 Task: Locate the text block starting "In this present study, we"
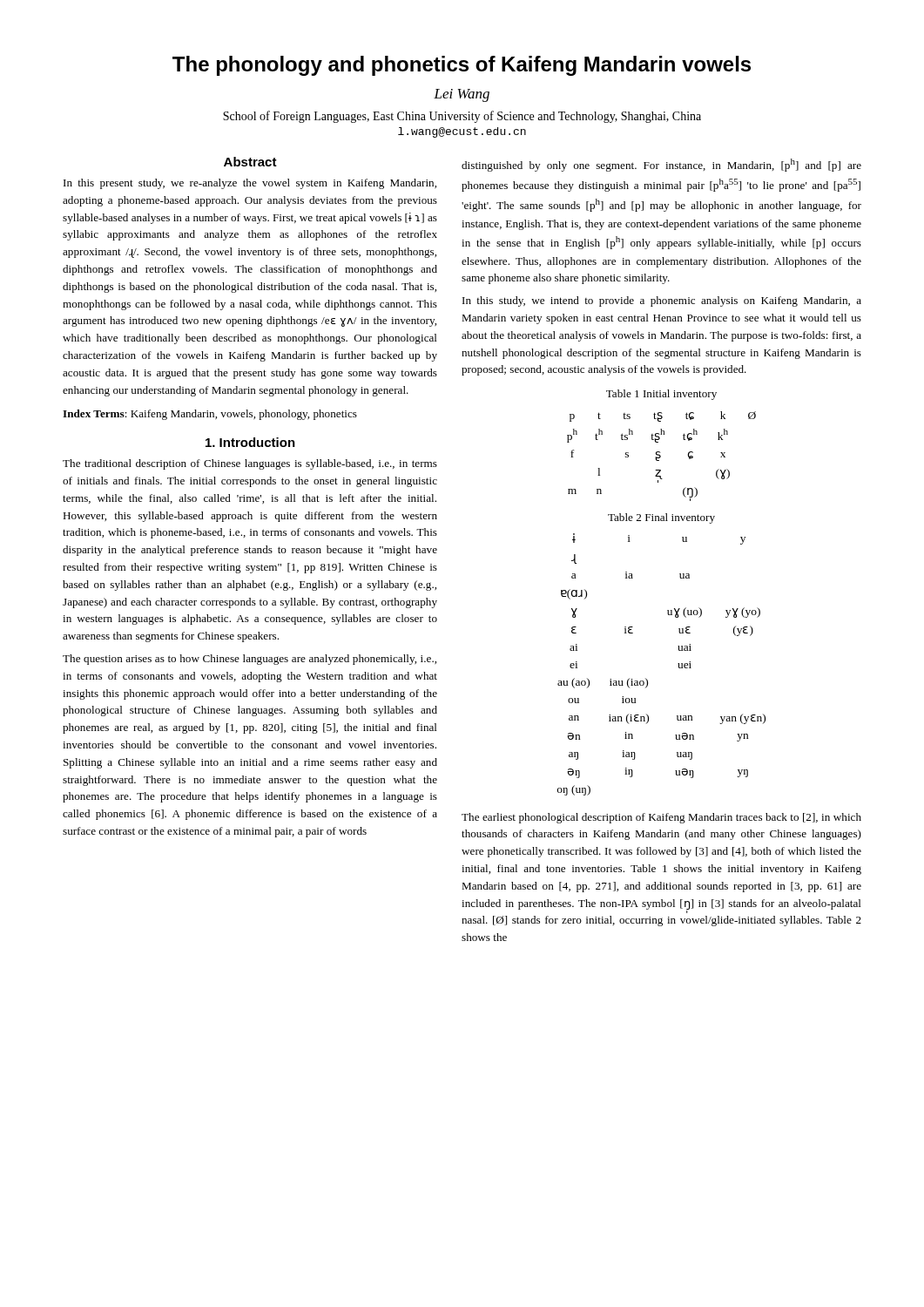click(x=250, y=286)
